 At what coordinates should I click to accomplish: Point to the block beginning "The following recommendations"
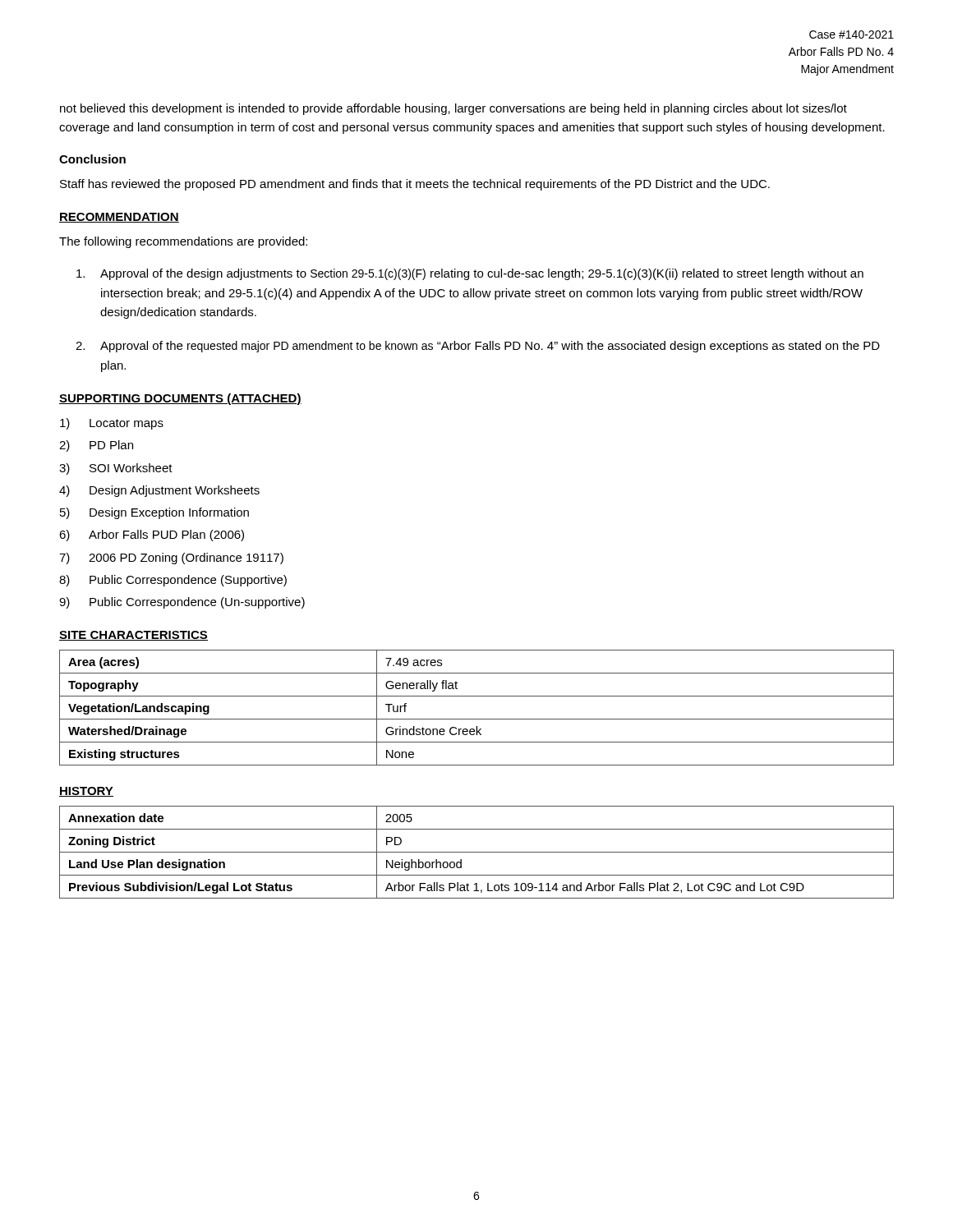tap(184, 241)
